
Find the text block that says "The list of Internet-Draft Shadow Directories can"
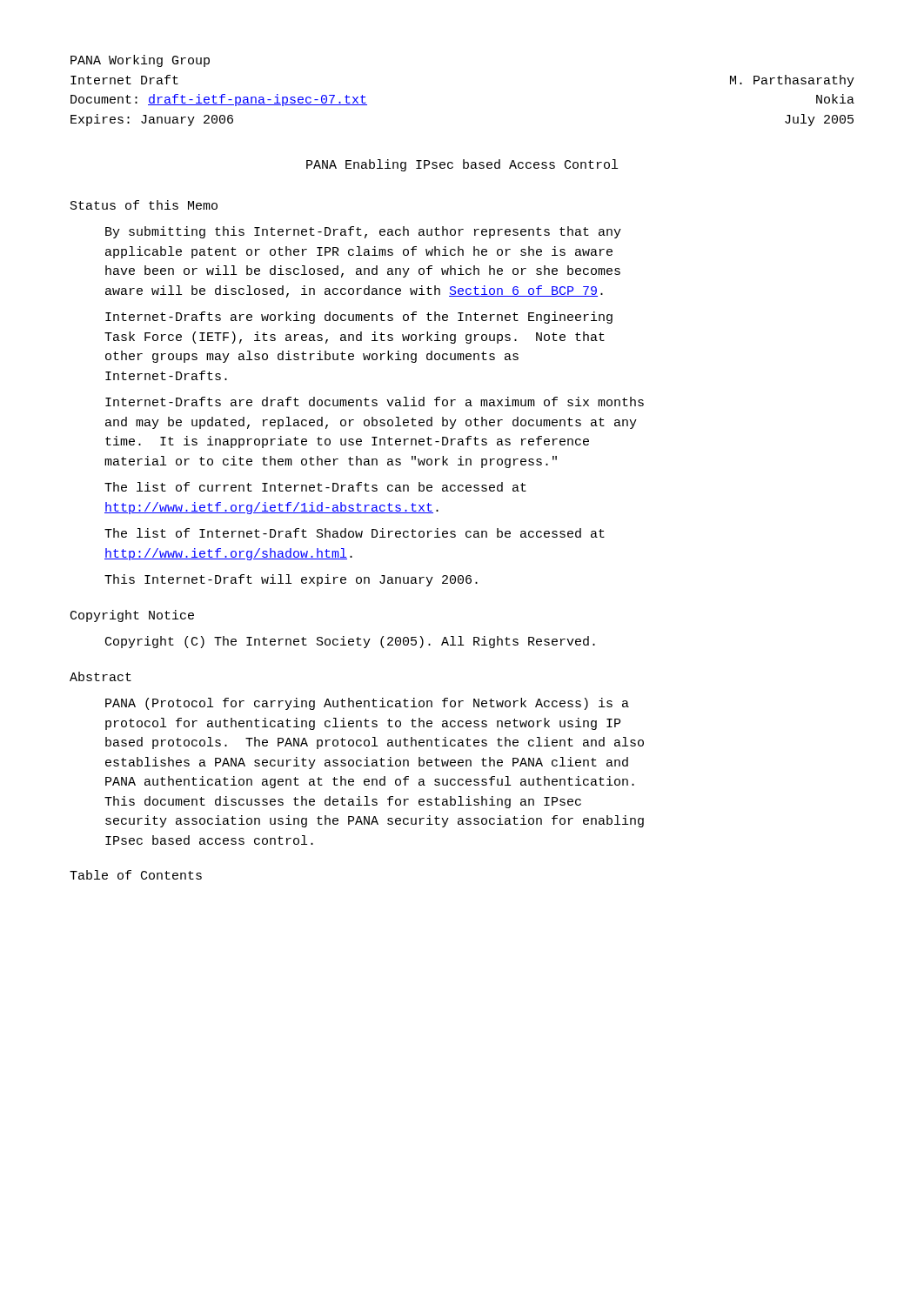click(355, 544)
